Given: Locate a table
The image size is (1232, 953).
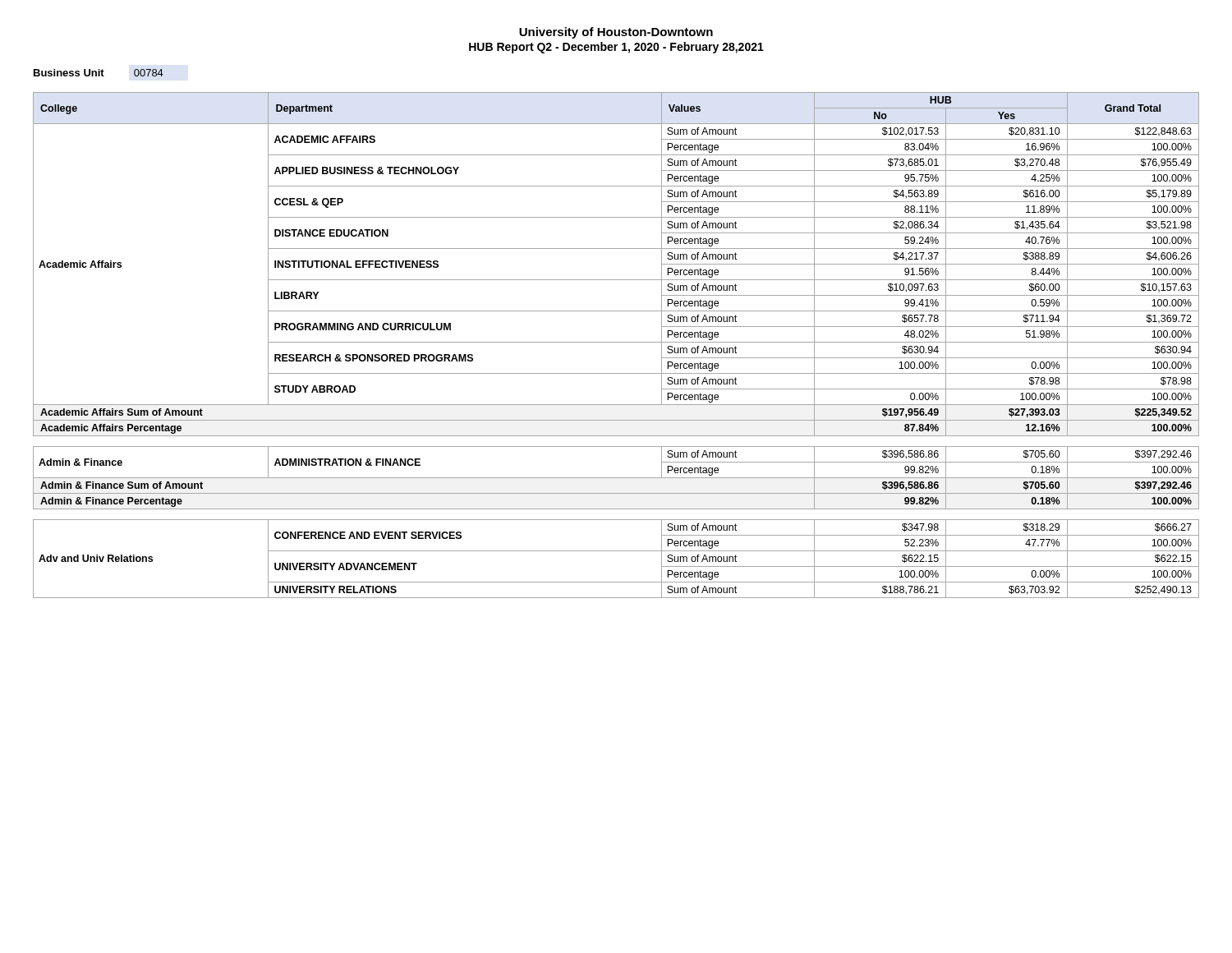Looking at the screenshot, I should click(616, 345).
